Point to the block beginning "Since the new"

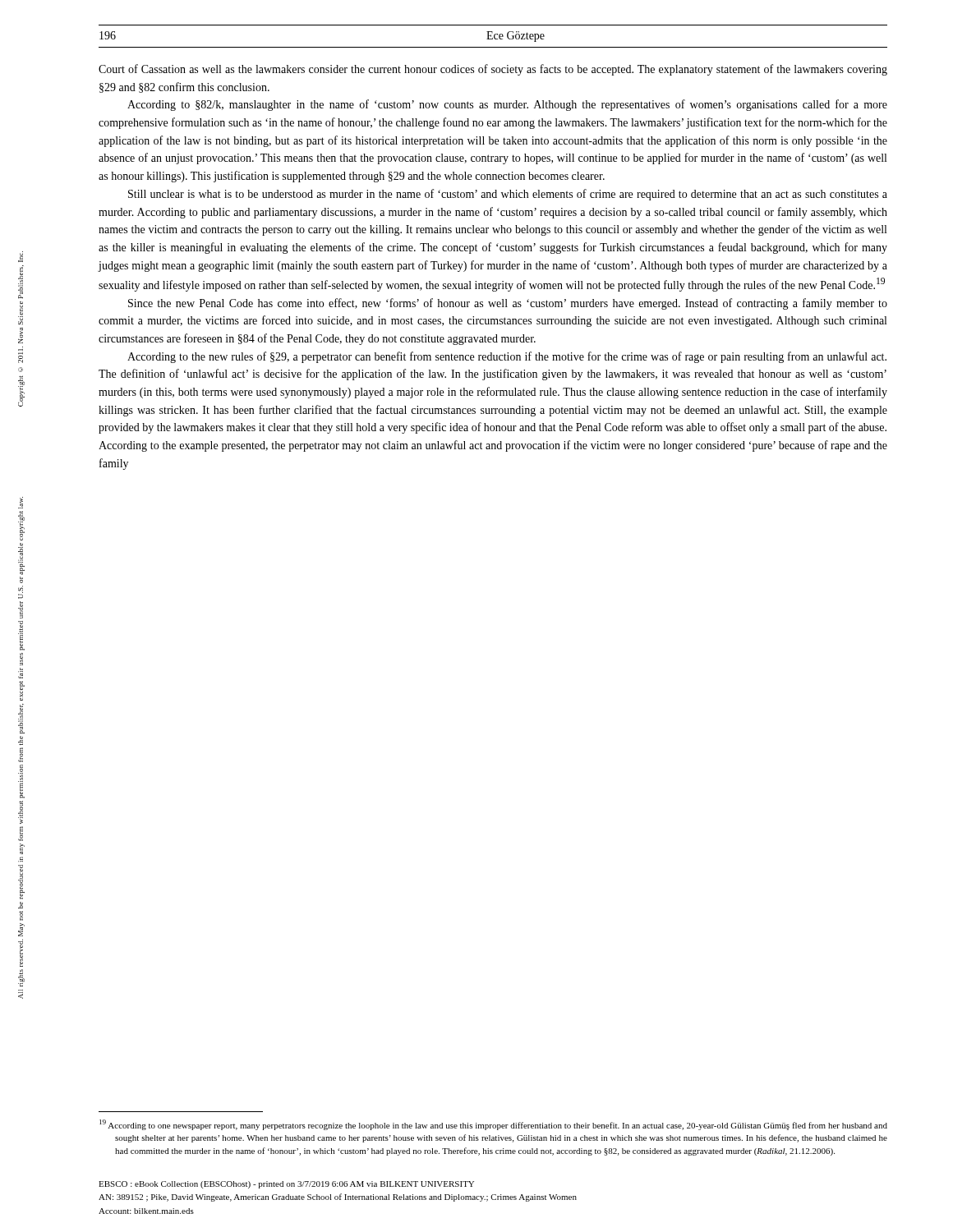(x=493, y=321)
